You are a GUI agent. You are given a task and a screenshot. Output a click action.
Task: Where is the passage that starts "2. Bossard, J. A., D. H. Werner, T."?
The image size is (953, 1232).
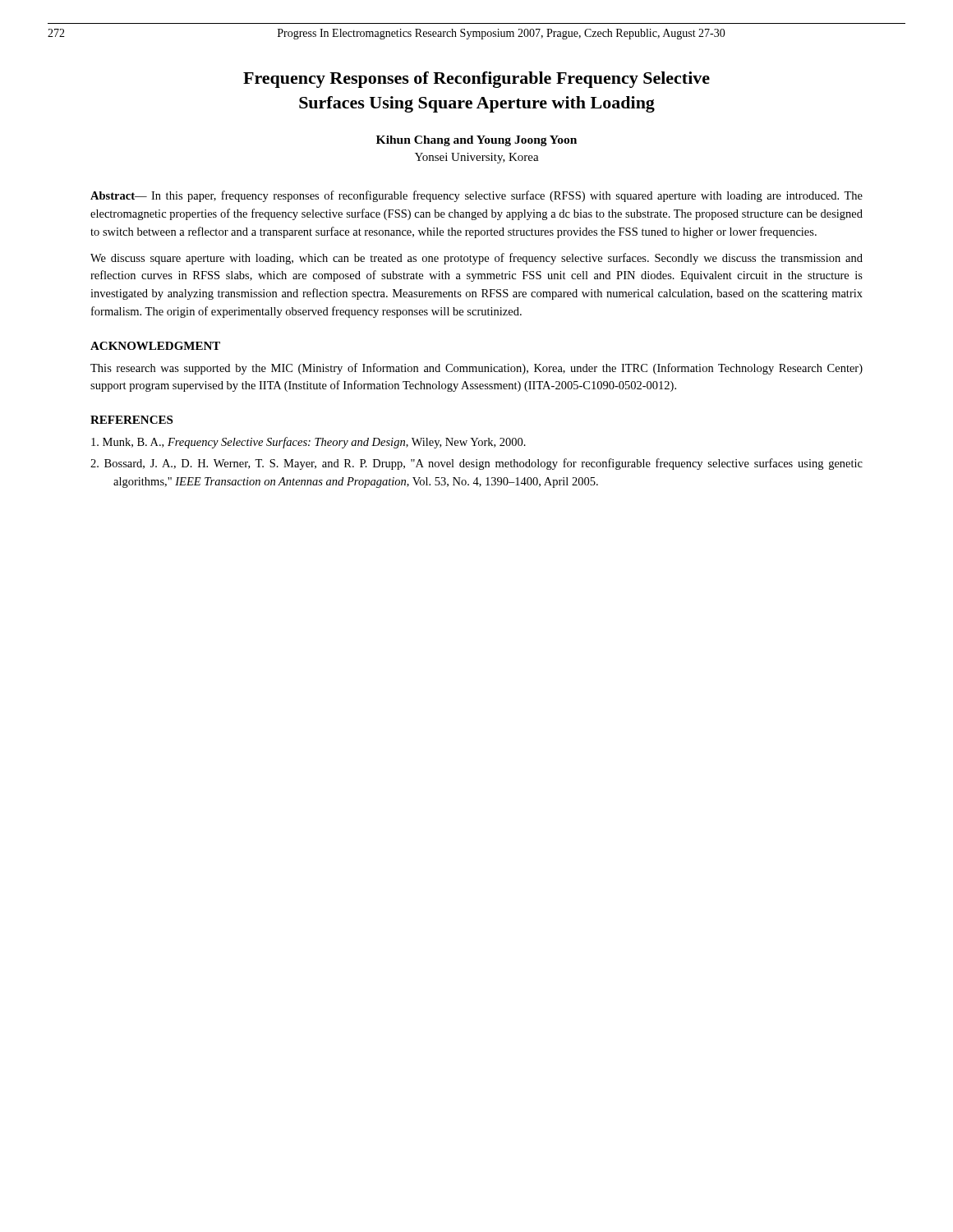(476, 472)
